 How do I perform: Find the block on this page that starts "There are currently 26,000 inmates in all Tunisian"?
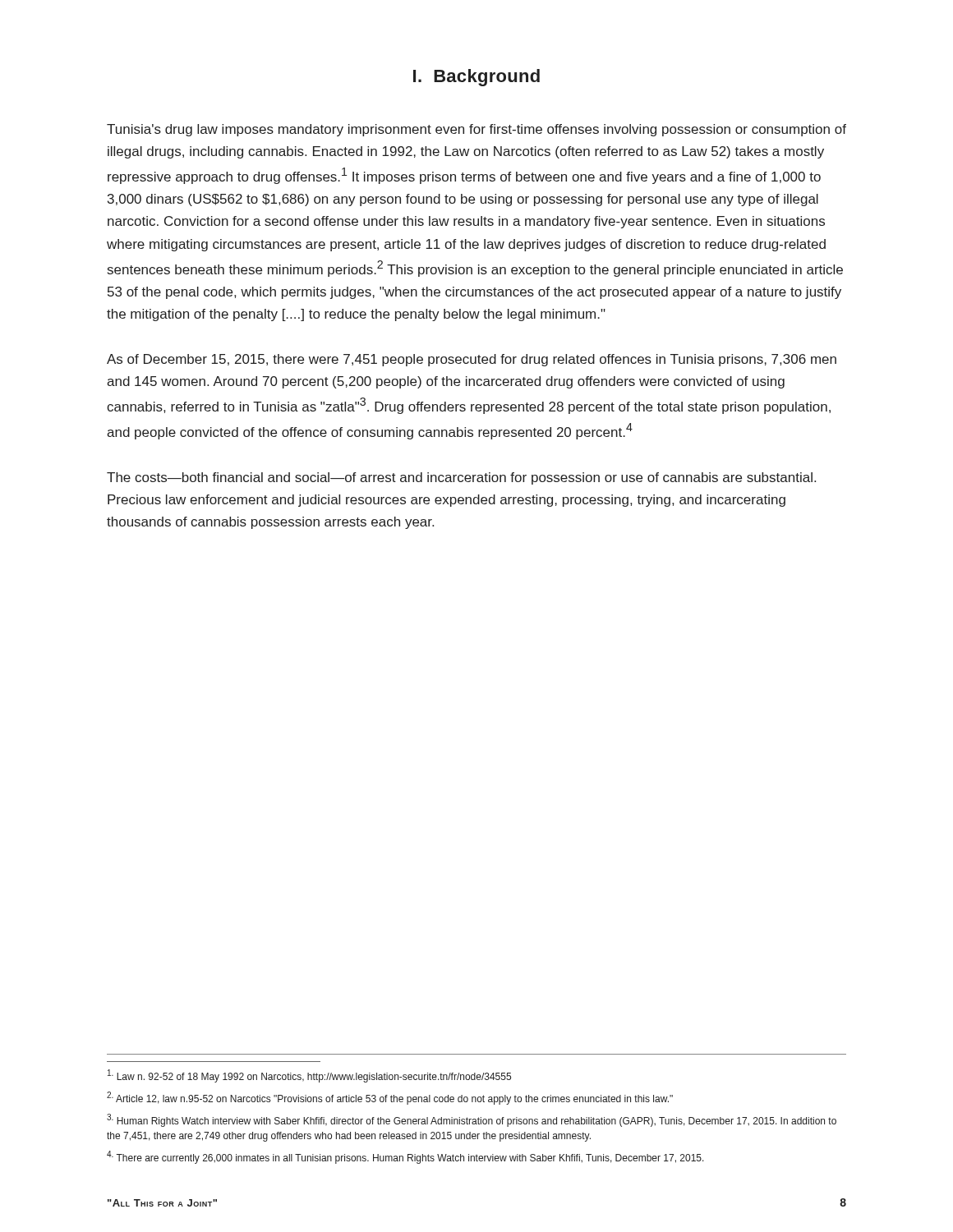tap(406, 1157)
